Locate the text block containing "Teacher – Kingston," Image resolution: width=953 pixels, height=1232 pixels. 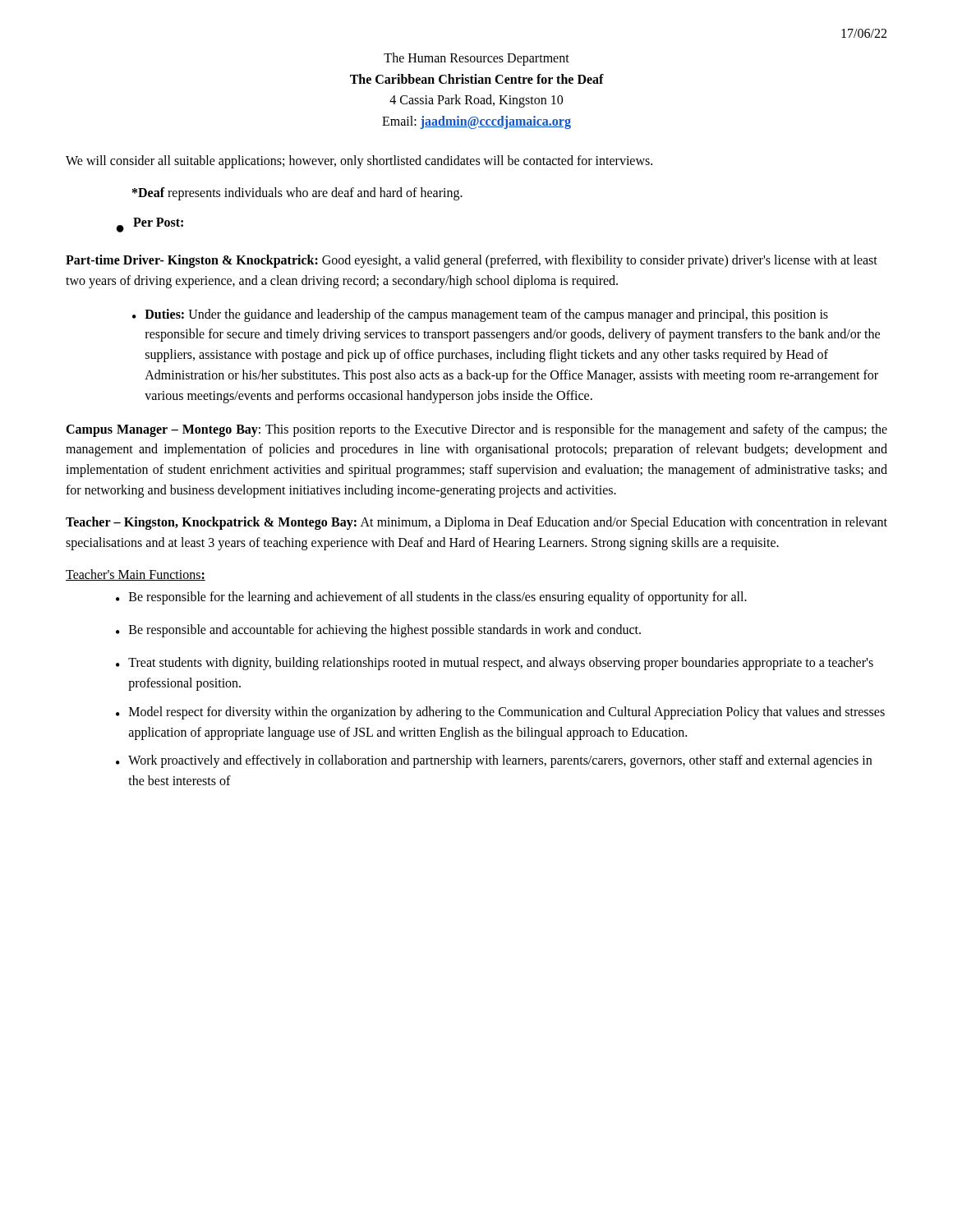pos(476,532)
